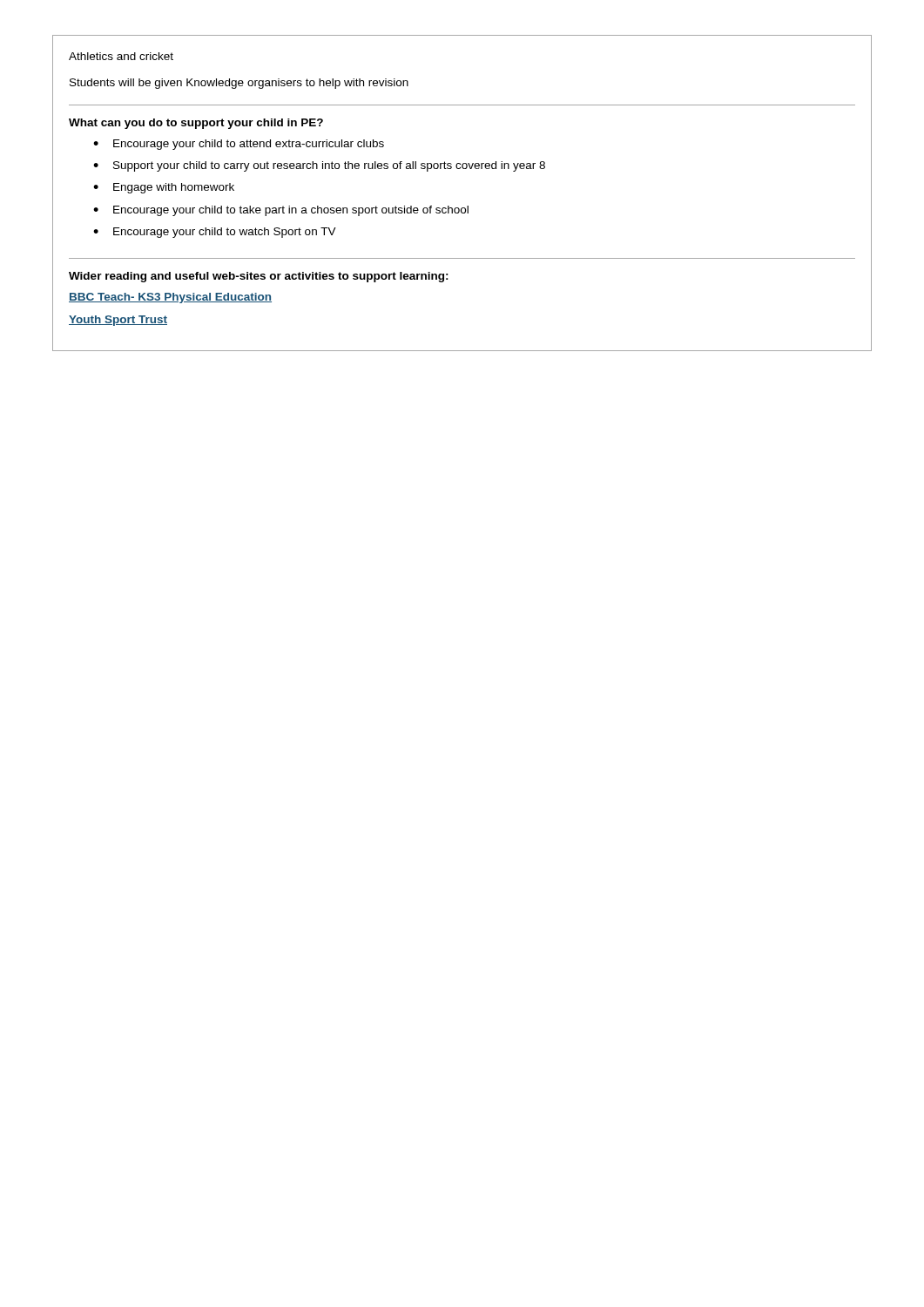Locate the section header that opens with "Wider reading and useful web-sites or activities"
This screenshot has height=1307, width=924.
pyautogui.click(x=259, y=276)
